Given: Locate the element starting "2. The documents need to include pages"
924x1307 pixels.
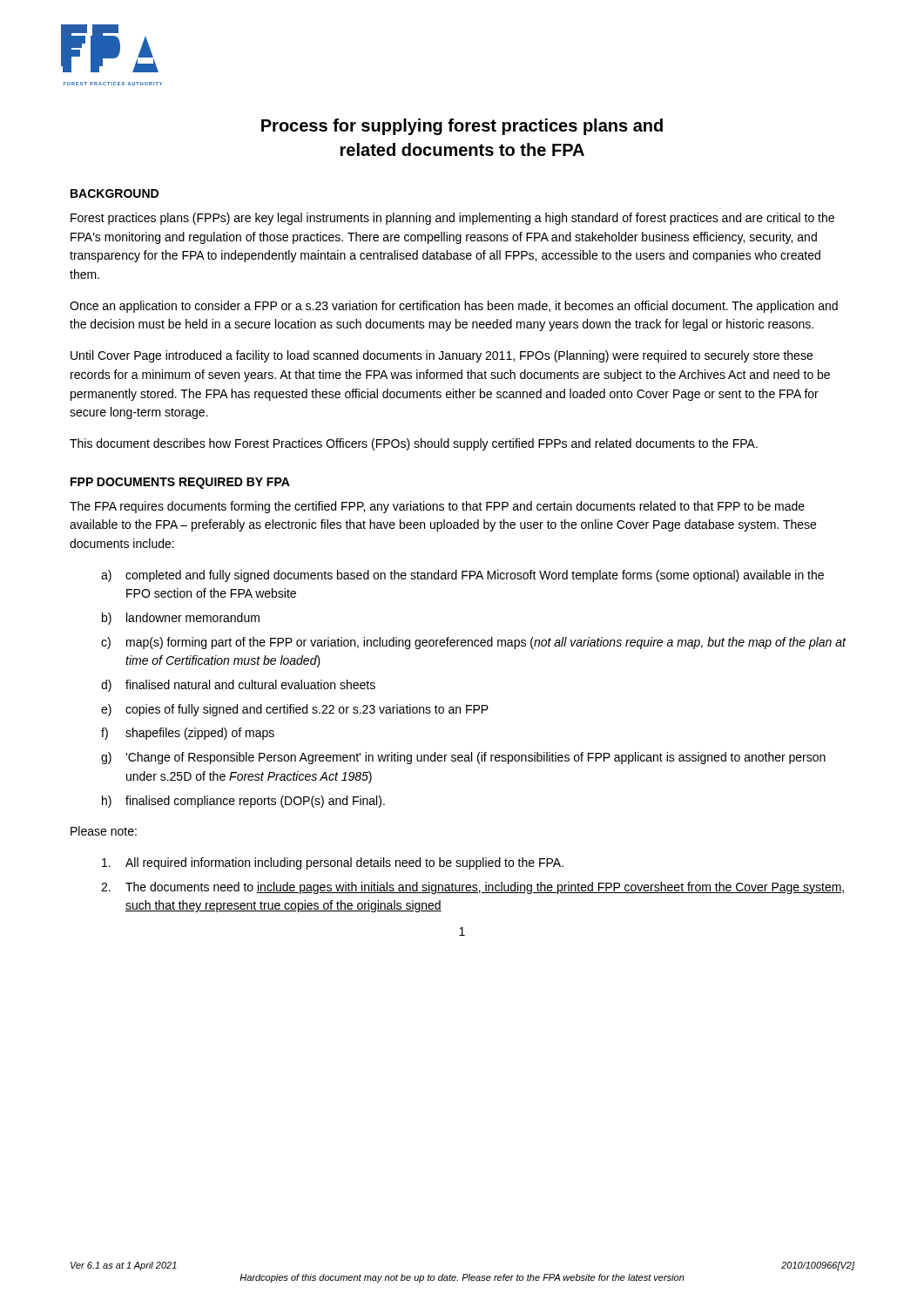Looking at the screenshot, I should (478, 897).
